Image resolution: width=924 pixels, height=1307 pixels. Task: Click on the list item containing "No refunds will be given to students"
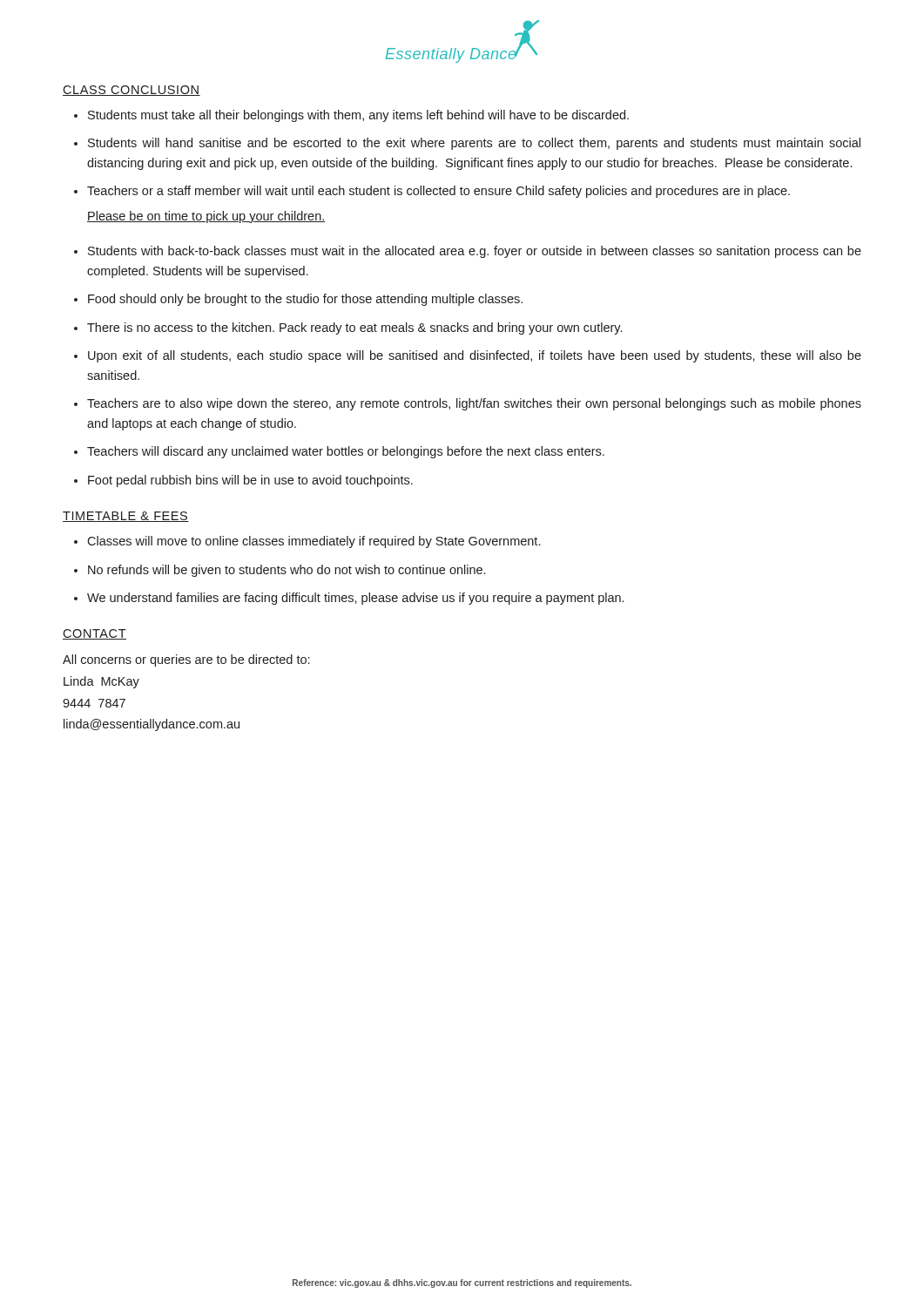287,569
